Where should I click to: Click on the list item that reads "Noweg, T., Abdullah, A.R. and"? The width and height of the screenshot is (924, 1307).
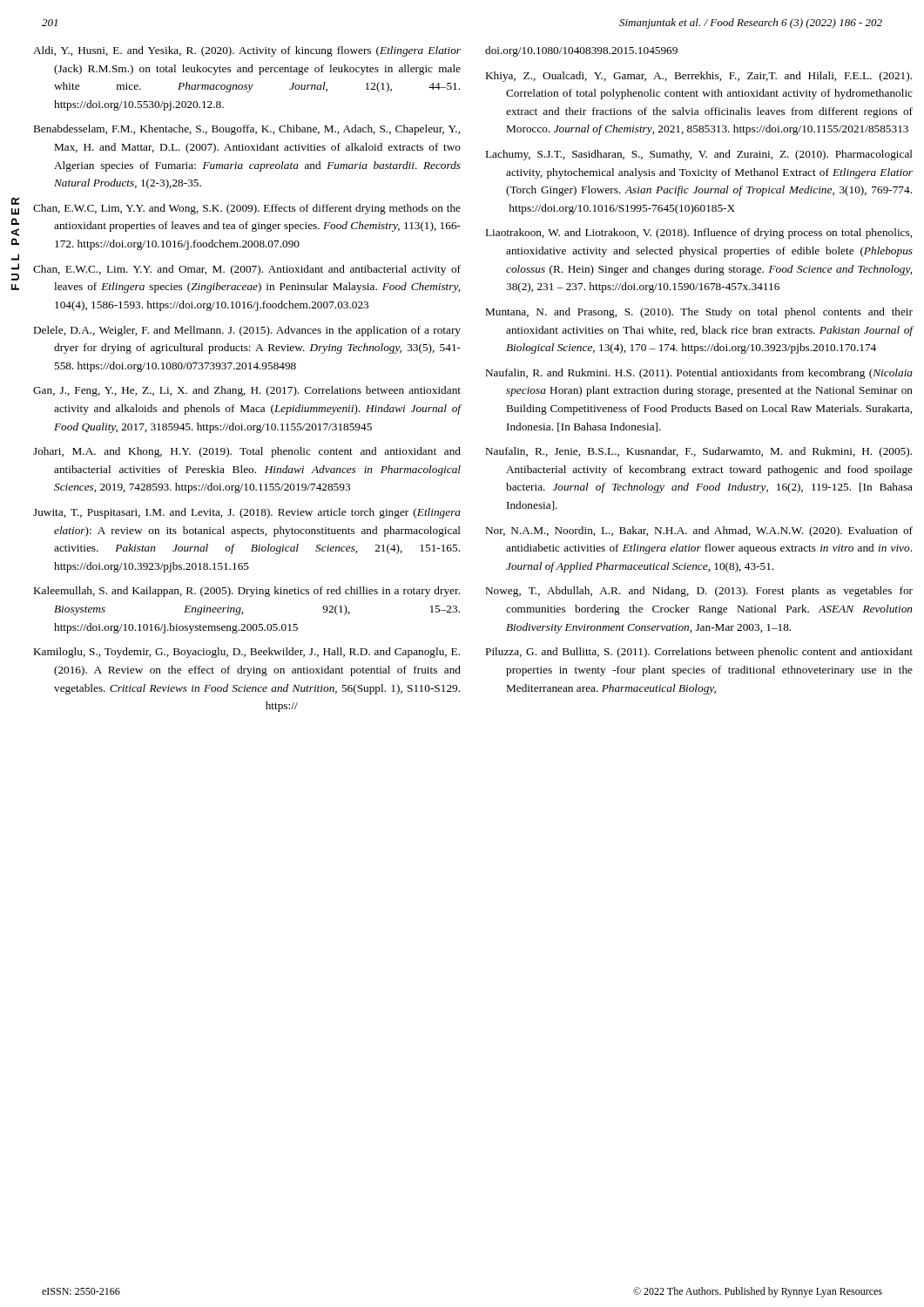(699, 609)
